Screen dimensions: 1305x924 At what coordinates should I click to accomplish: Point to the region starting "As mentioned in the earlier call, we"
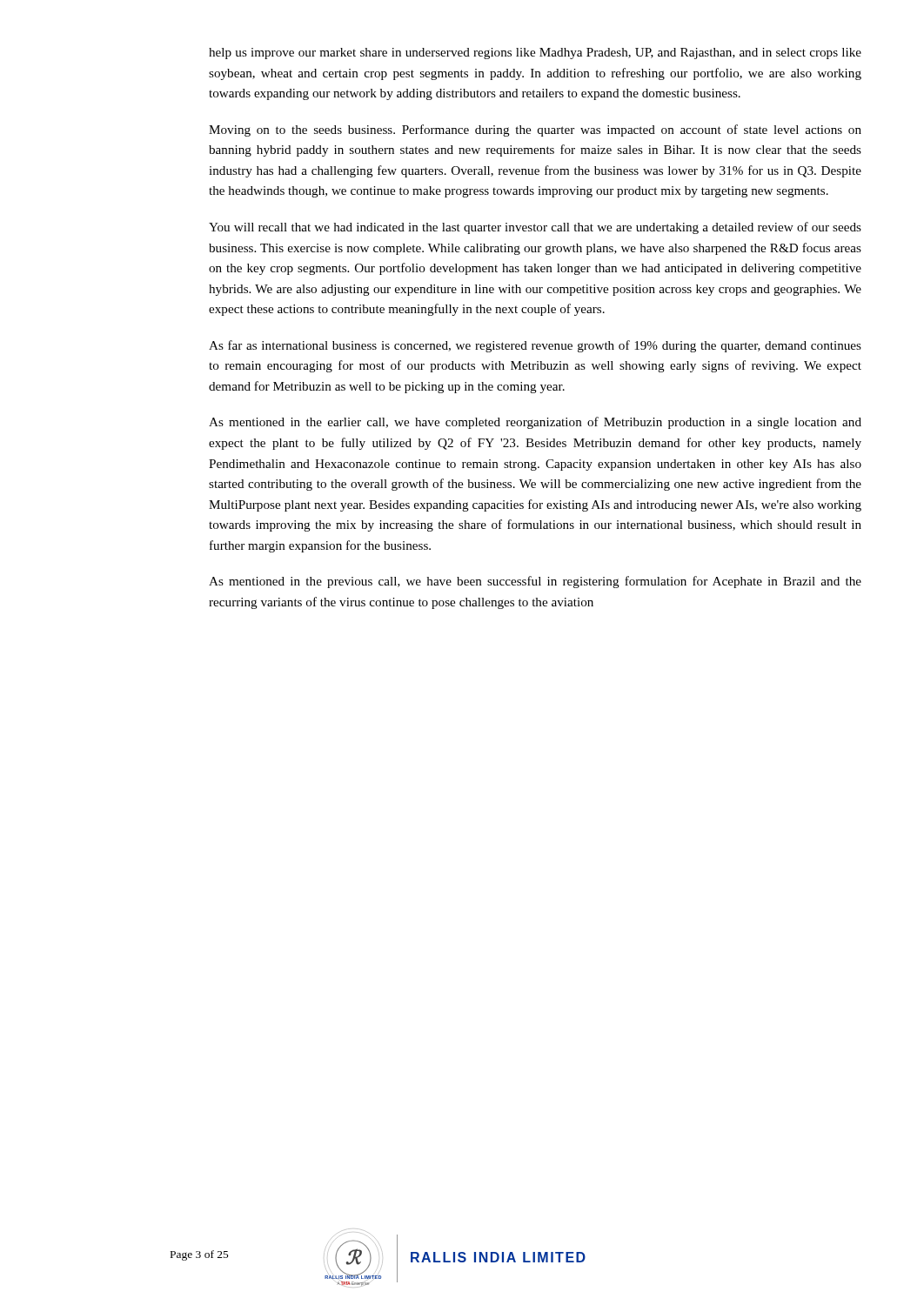pos(535,483)
